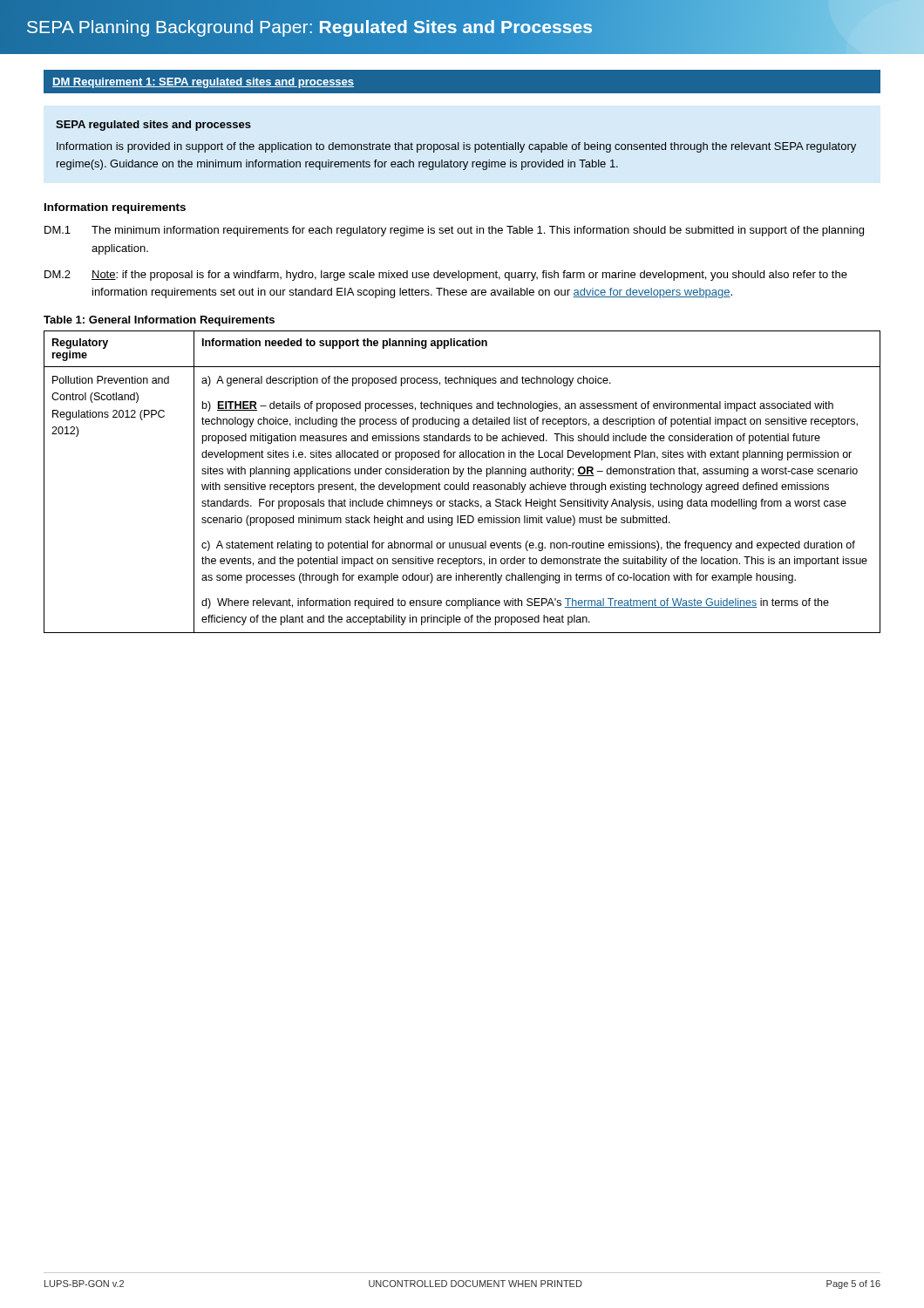The image size is (924, 1308).
Task: Select the text starting "DM Requirement 1: SEPA regulated sites"
Action: point(203,81)
